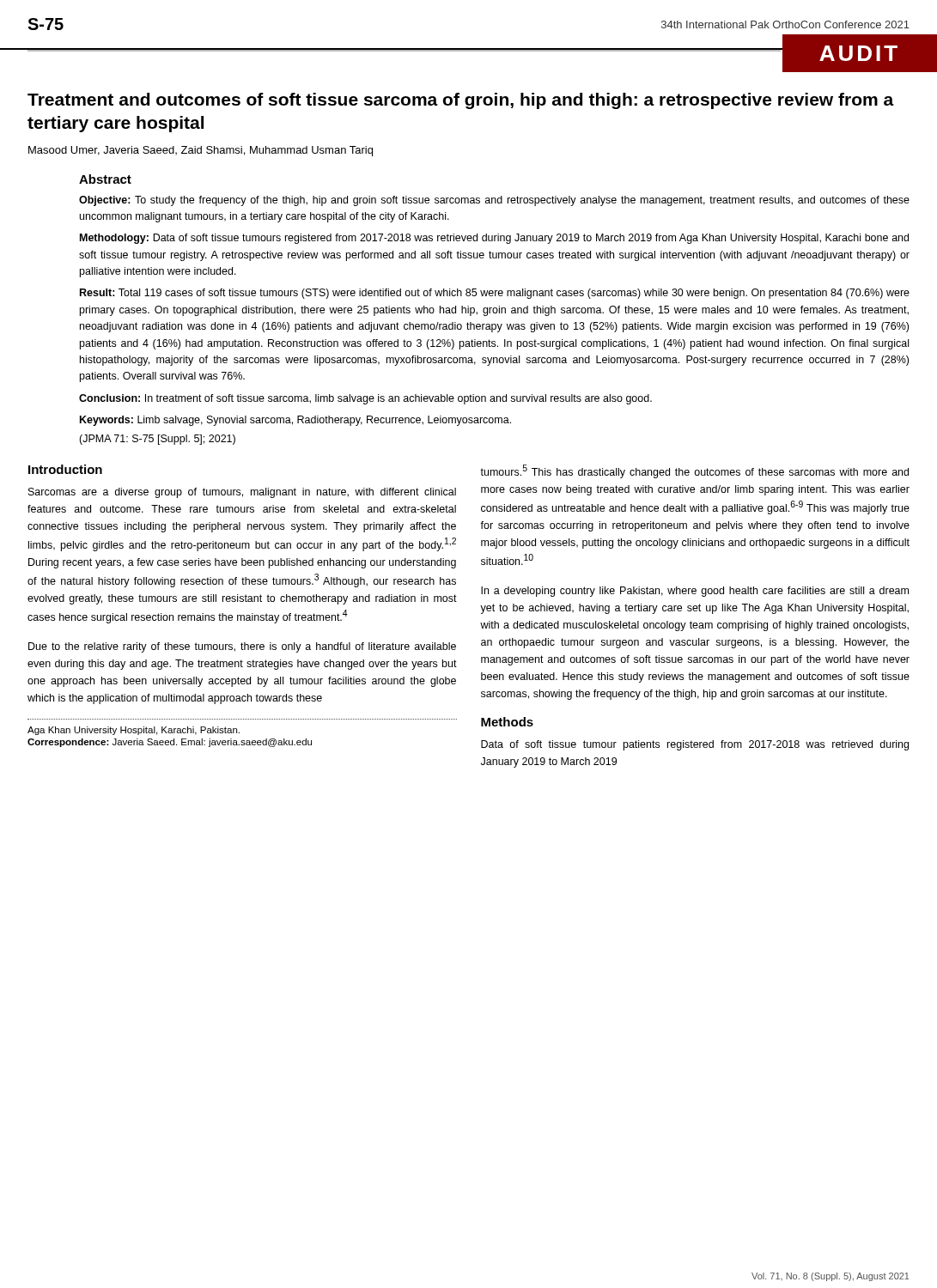Screen dimensions: 1288x937
Task: Point to the passage starting "Conclusion: In treatment of soft tissue sarcoma,"
Action: (x=366, y=398)
